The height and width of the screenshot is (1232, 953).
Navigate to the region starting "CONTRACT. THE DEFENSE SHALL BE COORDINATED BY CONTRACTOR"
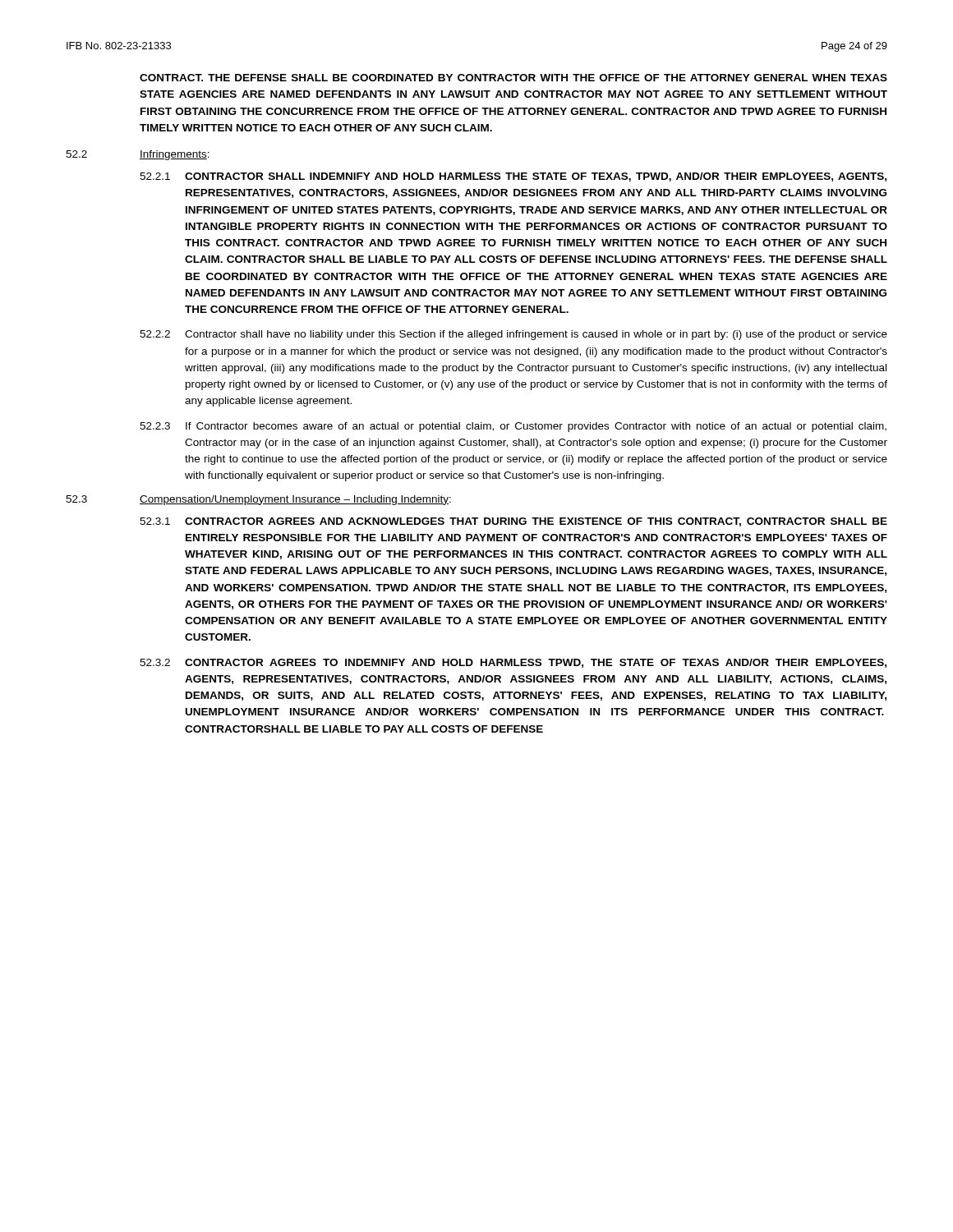point(513,103)
